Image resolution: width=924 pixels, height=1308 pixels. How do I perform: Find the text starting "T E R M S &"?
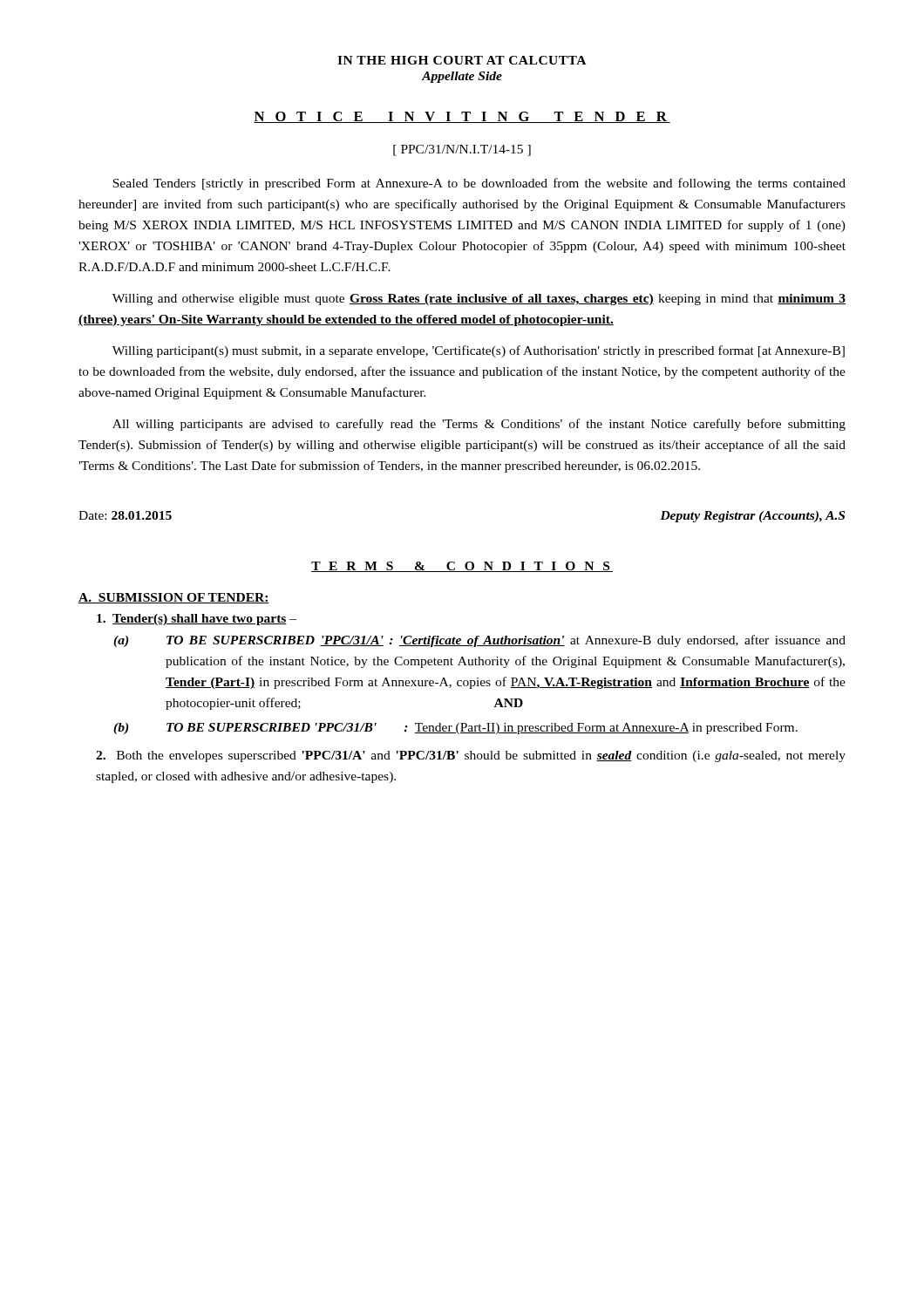(462, 566)
